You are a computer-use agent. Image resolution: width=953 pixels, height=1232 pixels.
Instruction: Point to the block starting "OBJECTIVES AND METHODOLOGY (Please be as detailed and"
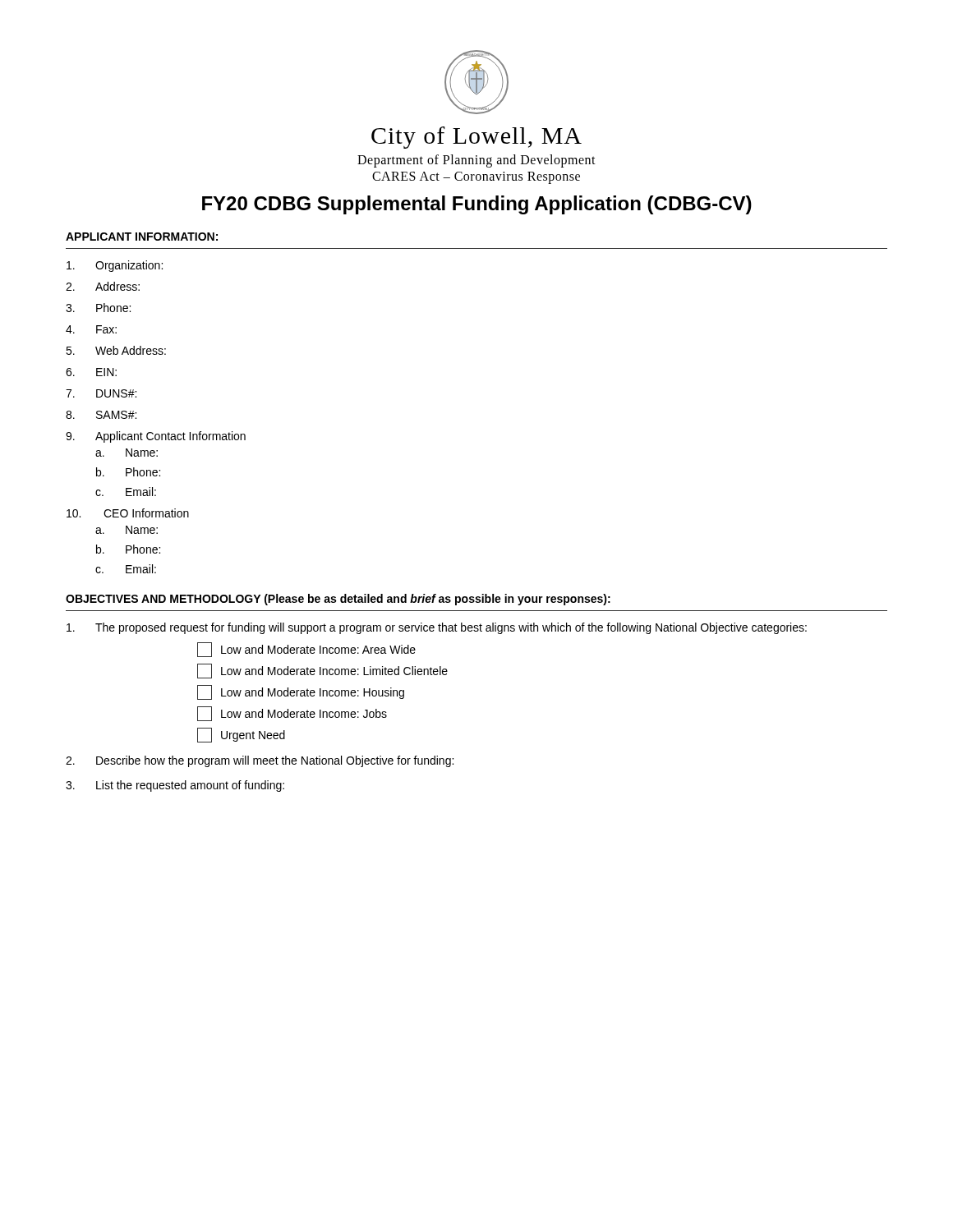338,599
